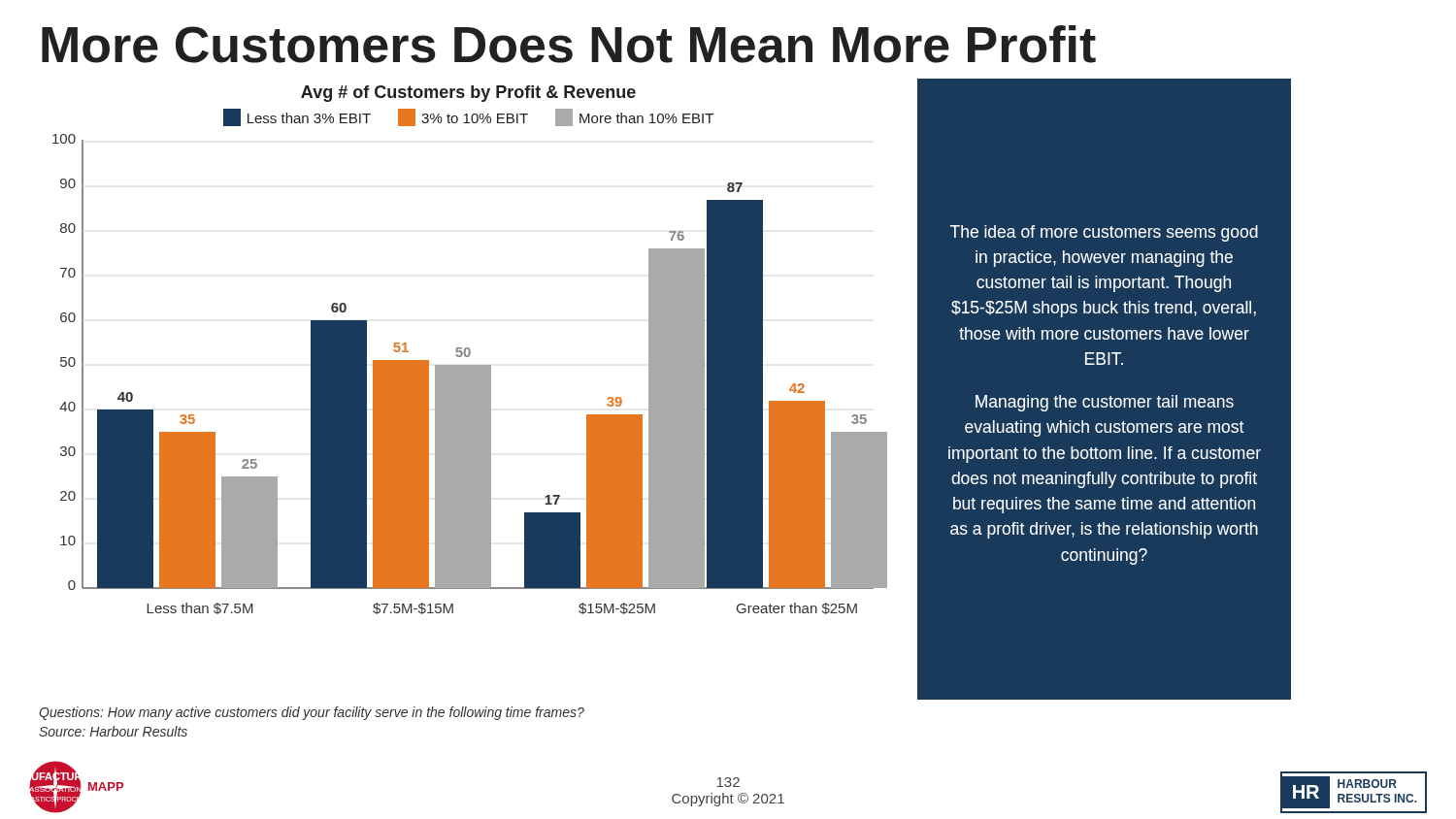Viewport: 1456px width, 819px height.
Task: Find the grouped bar chart
Action: click(x=468, y=389)
